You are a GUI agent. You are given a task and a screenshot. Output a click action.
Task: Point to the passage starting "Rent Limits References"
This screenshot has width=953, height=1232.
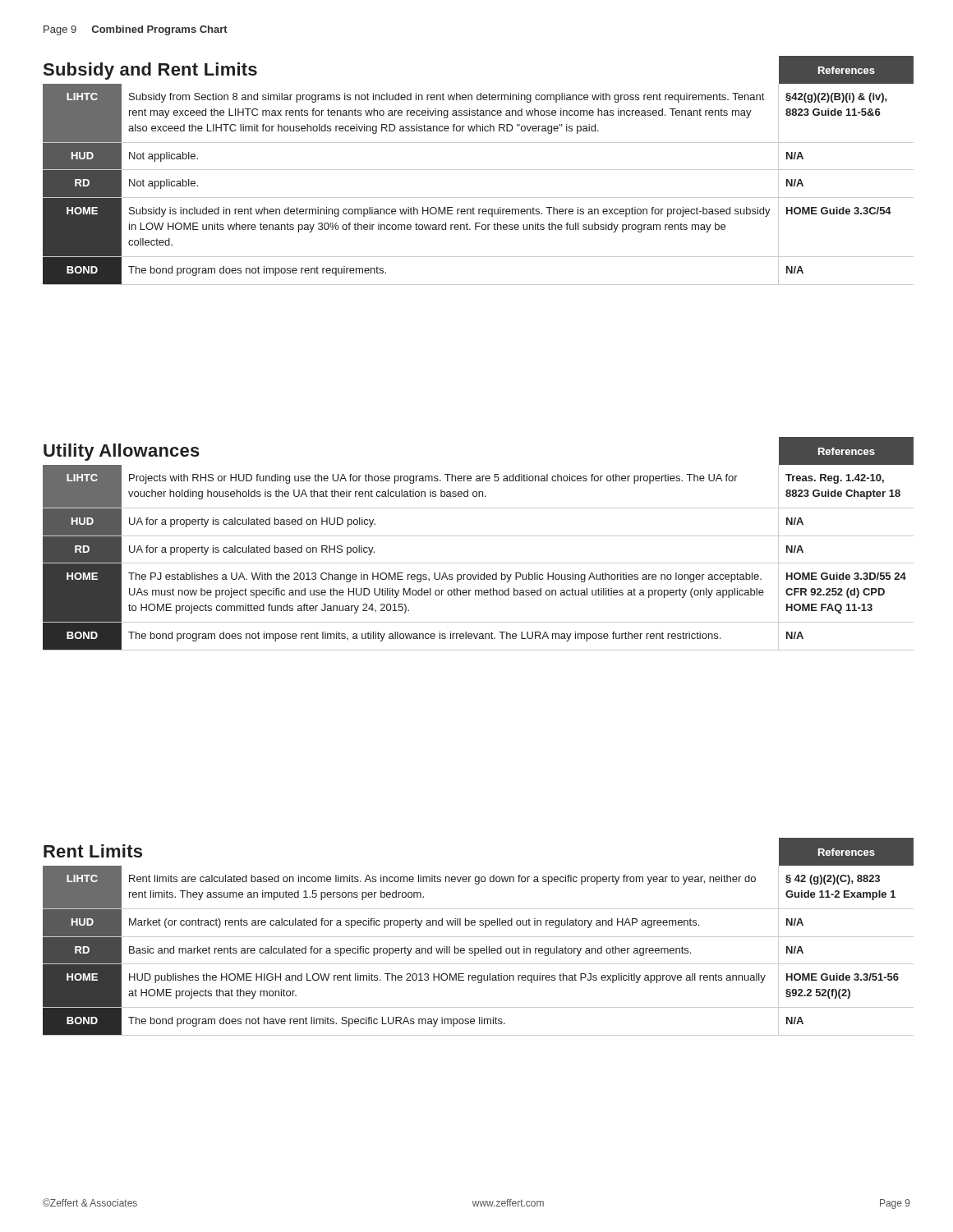(x=478, y=937)
